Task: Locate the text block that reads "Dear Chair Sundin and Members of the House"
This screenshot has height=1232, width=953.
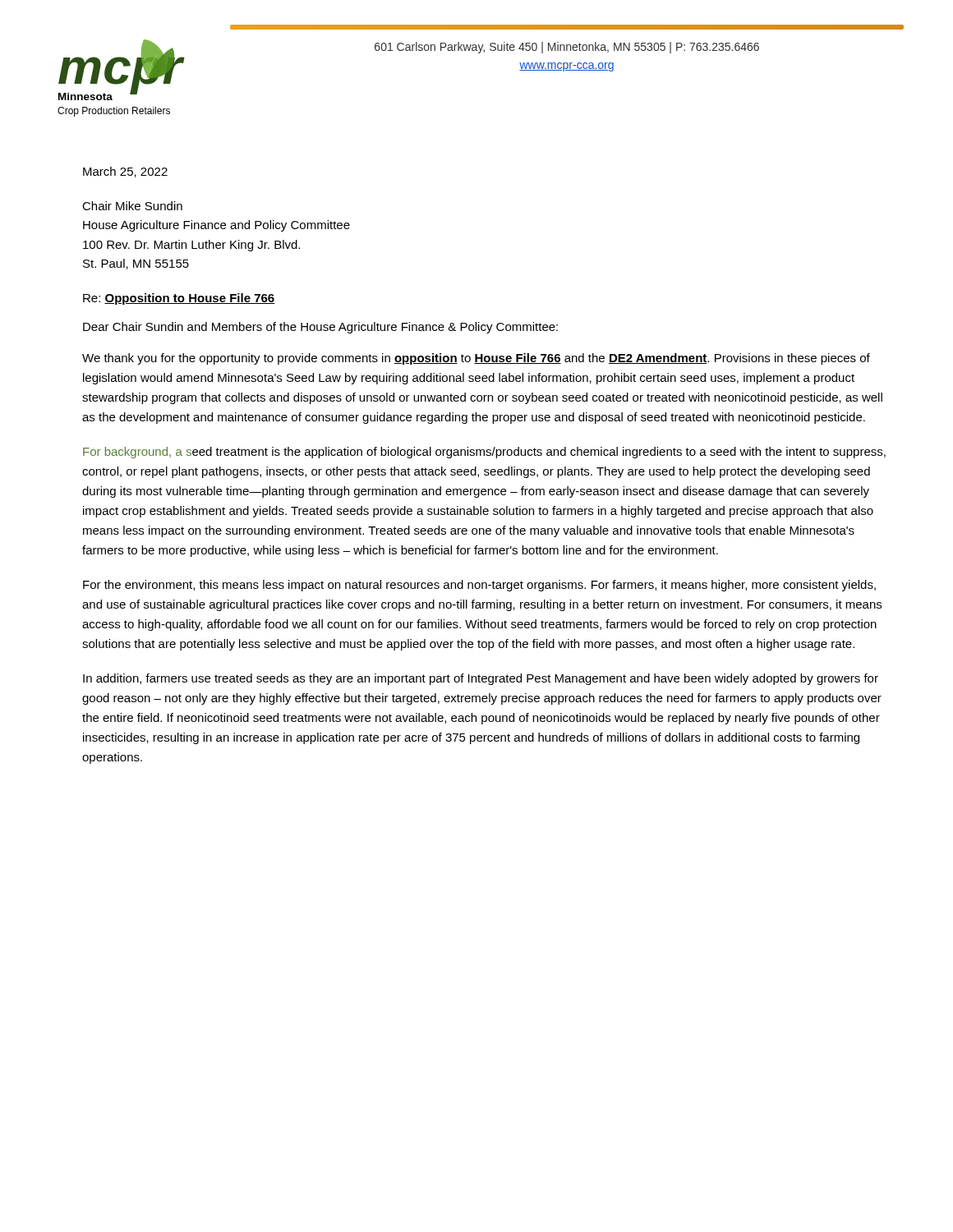Action: pos(320,326)
